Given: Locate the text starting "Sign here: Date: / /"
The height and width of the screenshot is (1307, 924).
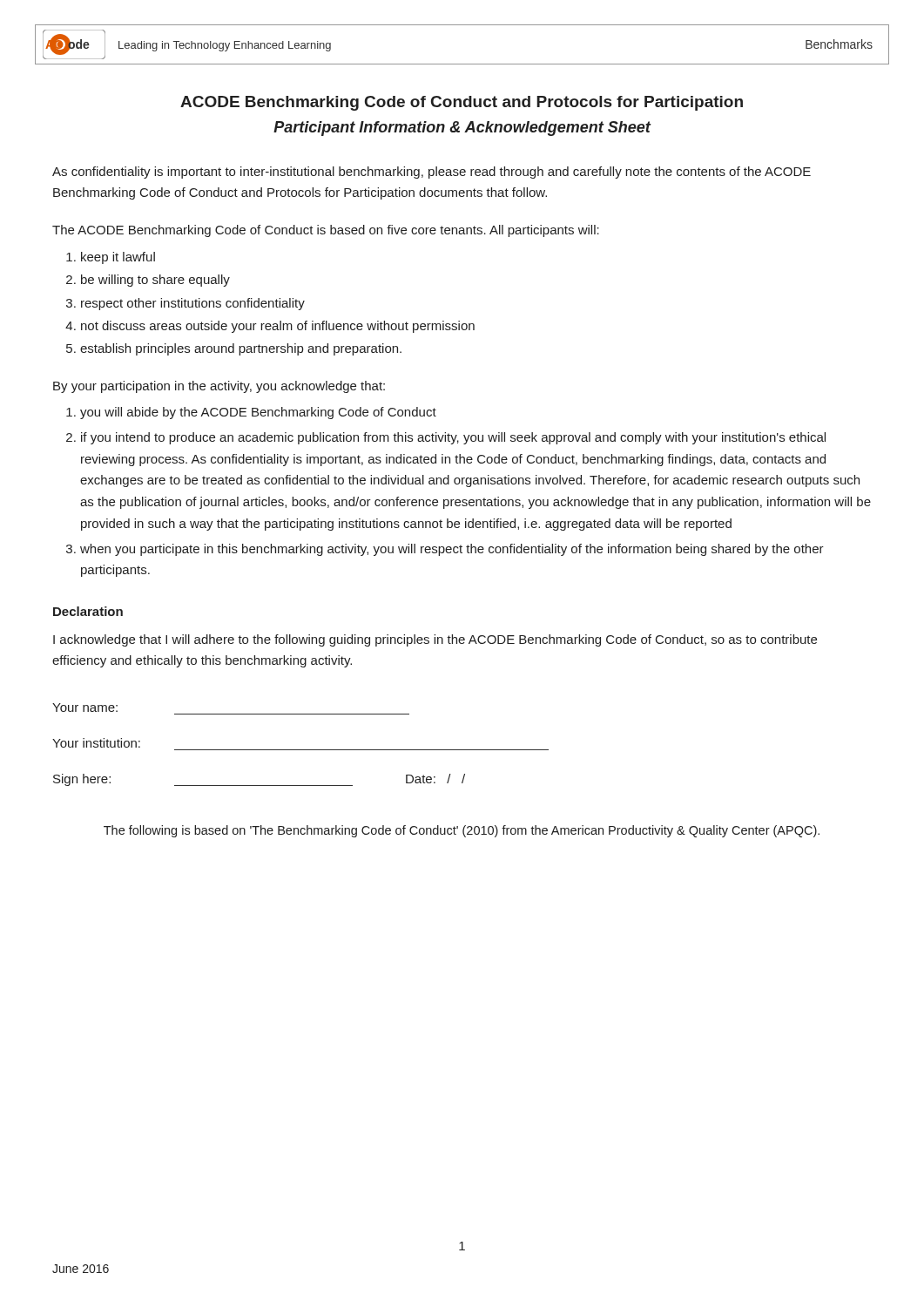Looking at the screenshot, I should click(x=259, y=778).
